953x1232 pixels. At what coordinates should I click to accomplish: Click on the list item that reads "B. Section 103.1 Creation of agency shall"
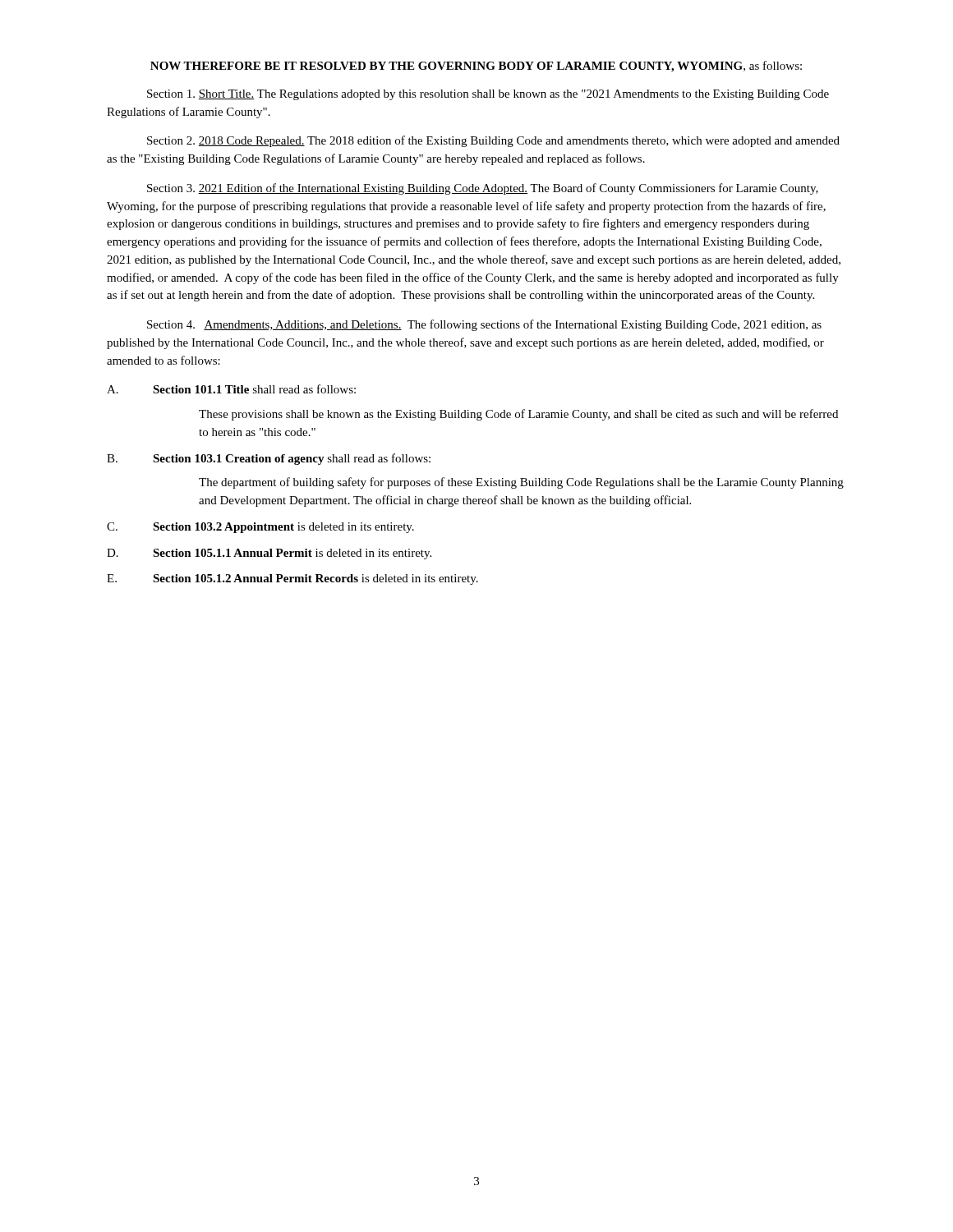click(476, 480)
